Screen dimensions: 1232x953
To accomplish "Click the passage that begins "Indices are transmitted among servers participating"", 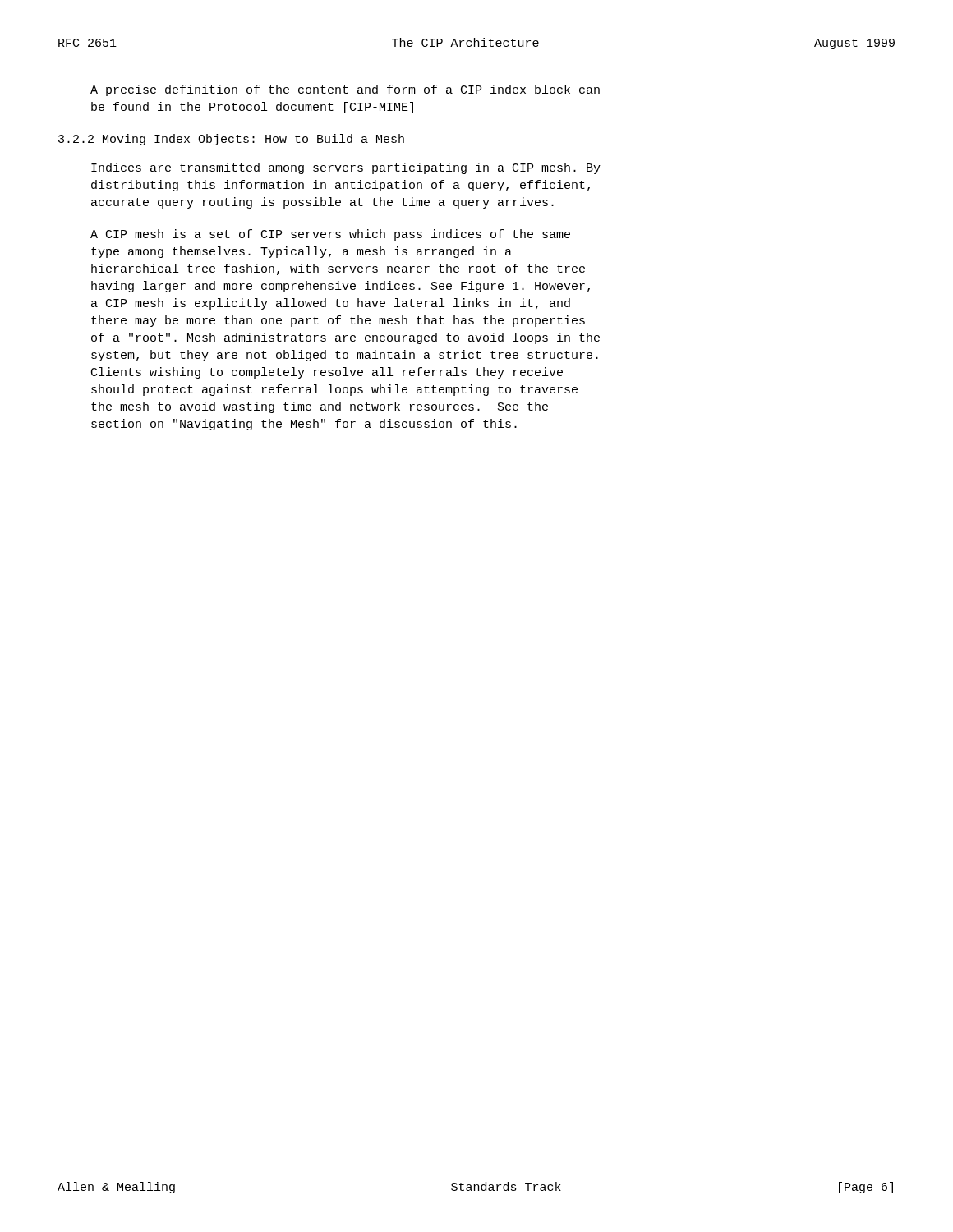I will point(346,186).
